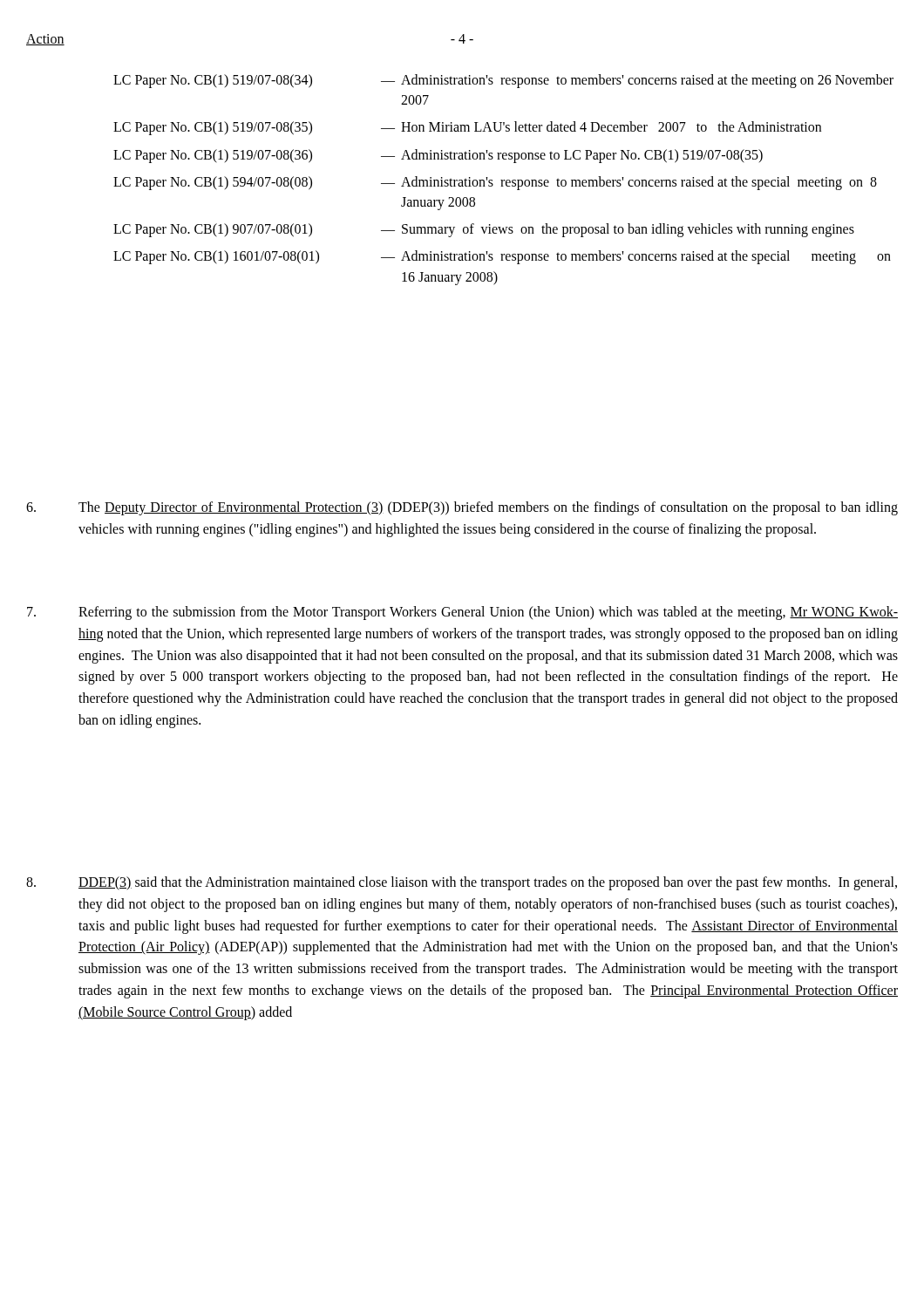The image size is (924, 1308).
Task: Point to the block beginning "LC Paper No. CB(1) 519/07-08(35) —"
Action: 462,127
